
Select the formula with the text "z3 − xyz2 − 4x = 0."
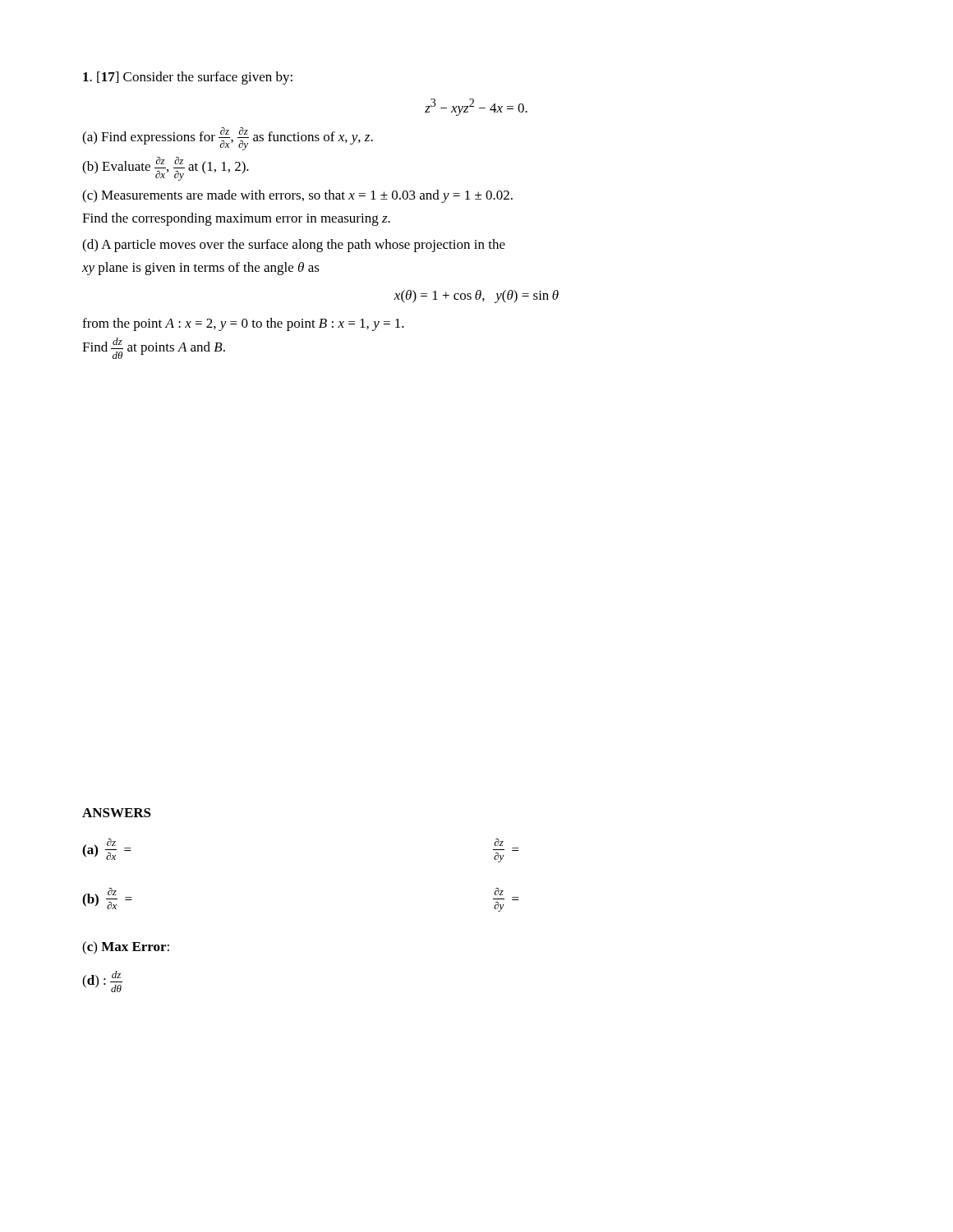pyautogui.click(x=476, y=106)
